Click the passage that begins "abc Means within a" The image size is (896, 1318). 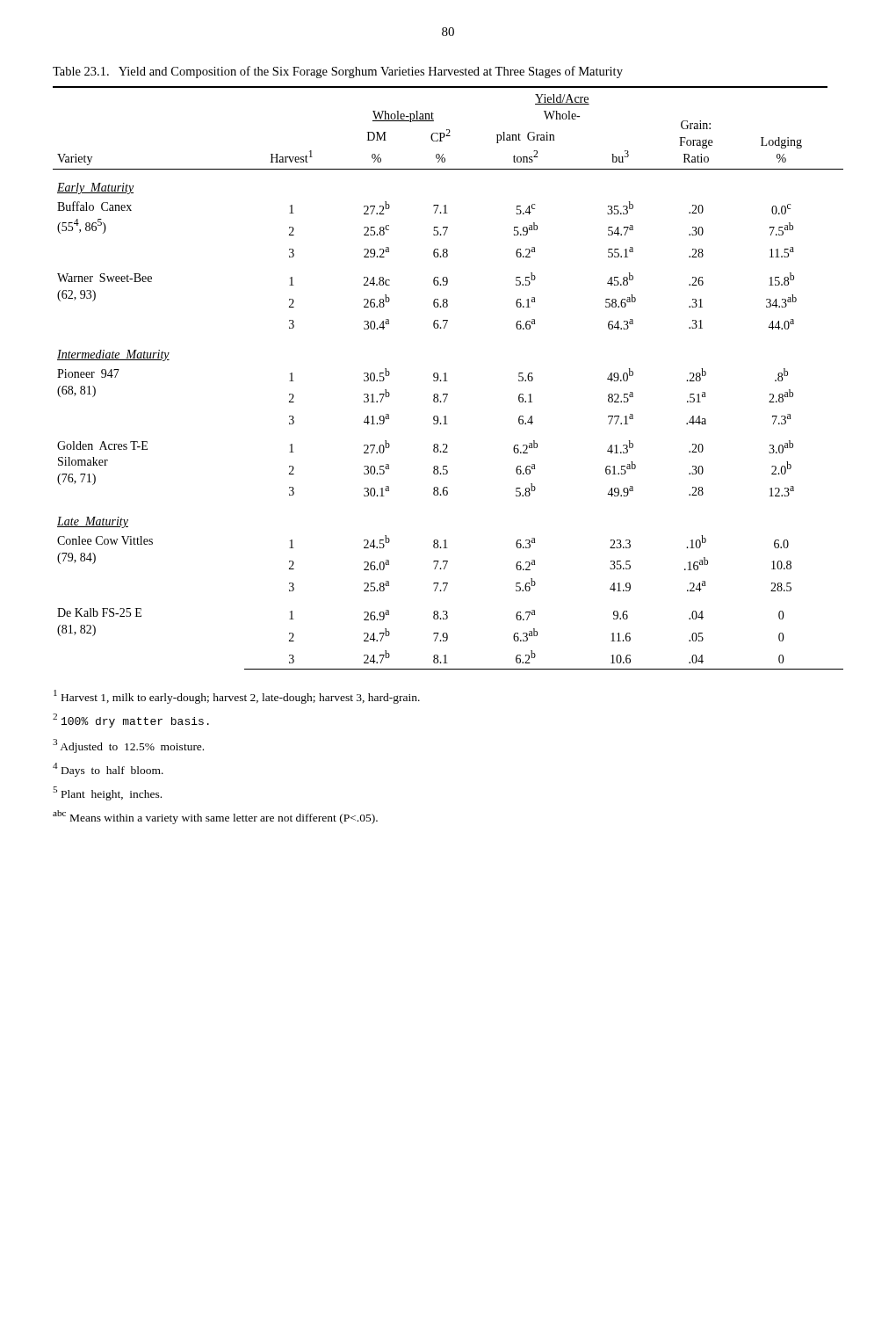pos(215,816)
